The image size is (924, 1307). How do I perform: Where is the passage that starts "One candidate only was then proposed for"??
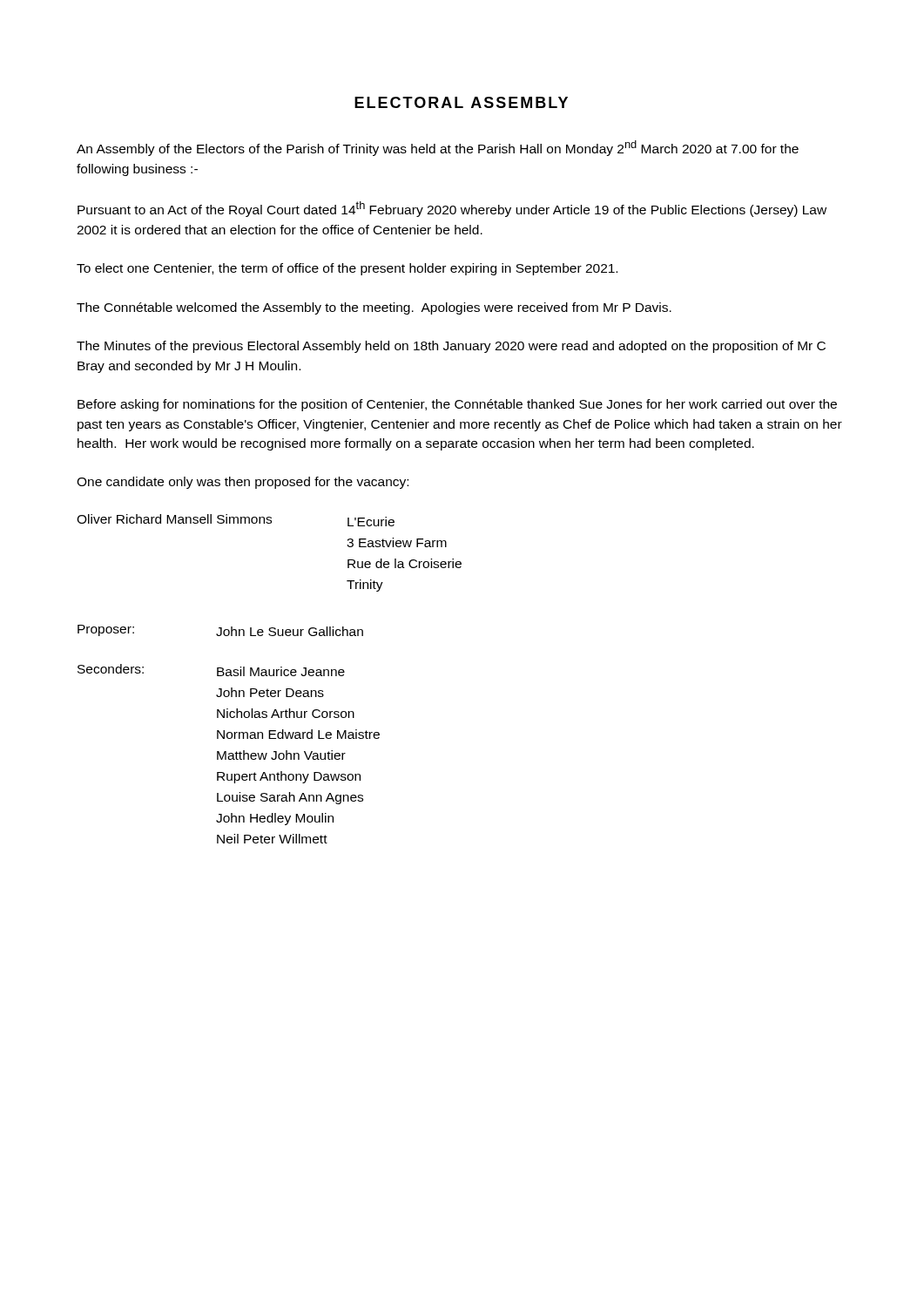[x=243, y=482]
